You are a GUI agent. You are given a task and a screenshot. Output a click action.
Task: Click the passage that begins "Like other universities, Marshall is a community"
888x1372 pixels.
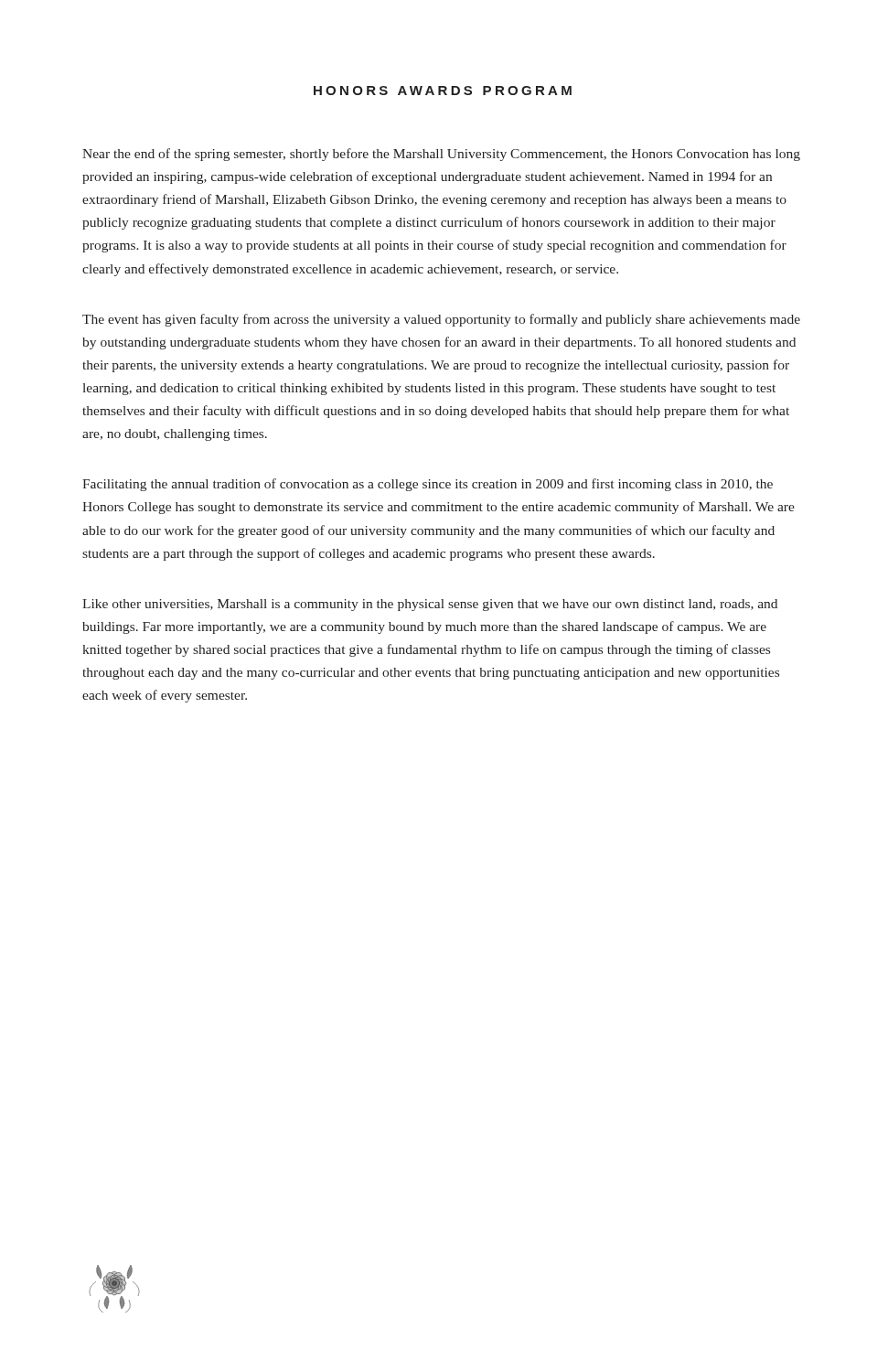tap(431, 649)
